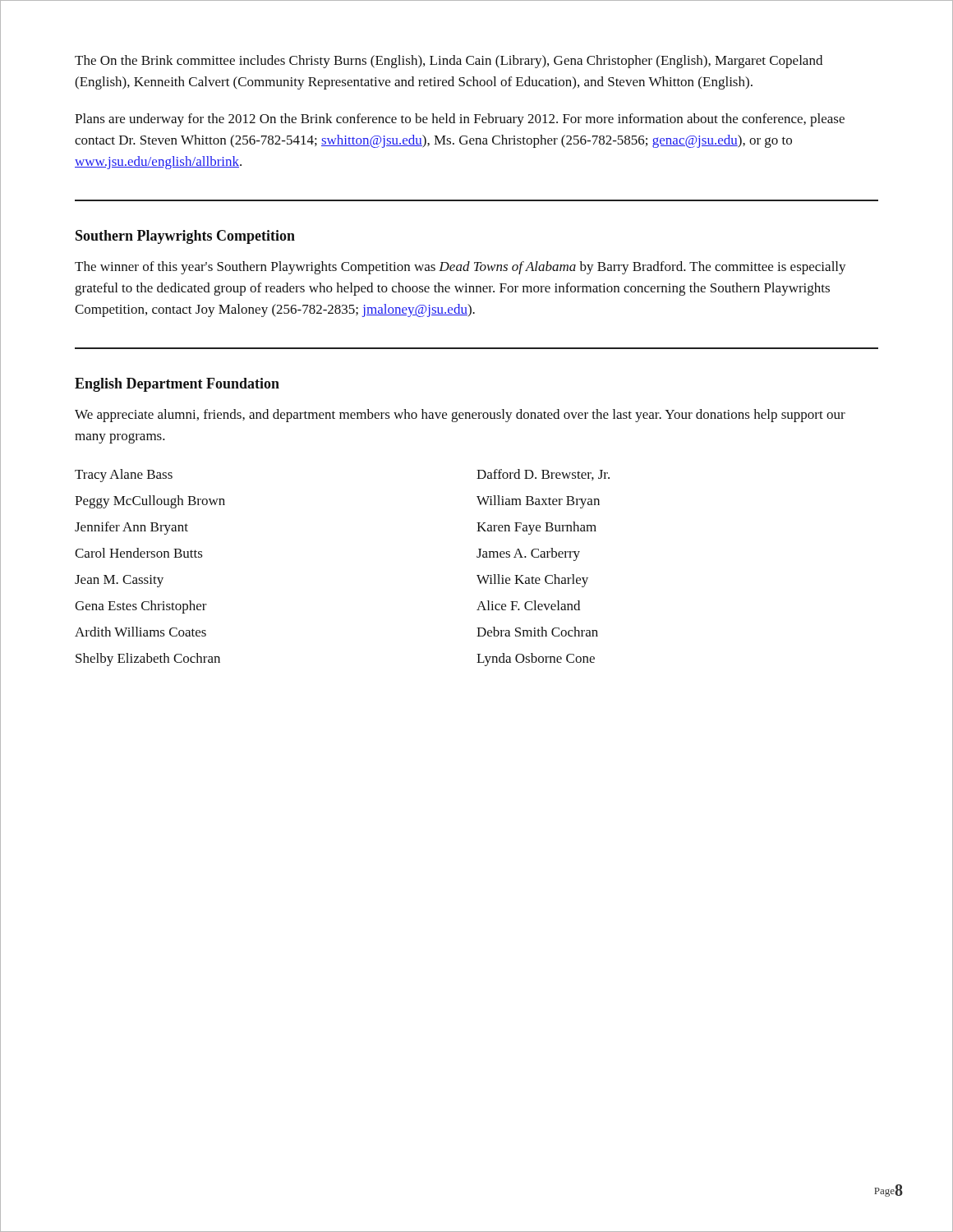The height and width of the screenshot is (1232, 953).
Task: Locate the text block containing "The On the Brink"
Action: point(449,71)
